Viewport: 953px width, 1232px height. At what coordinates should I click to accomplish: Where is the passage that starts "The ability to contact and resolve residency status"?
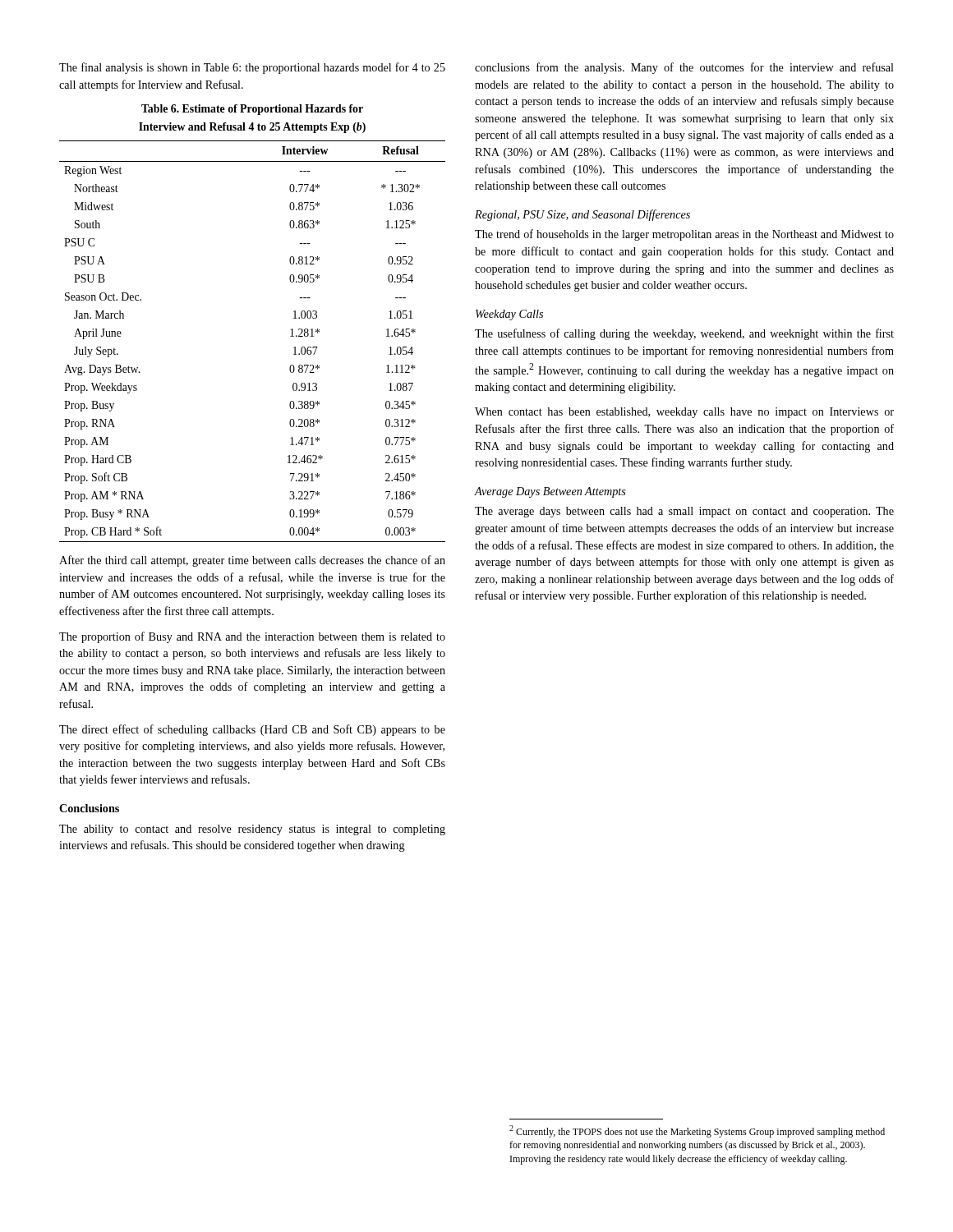point(252,837)
